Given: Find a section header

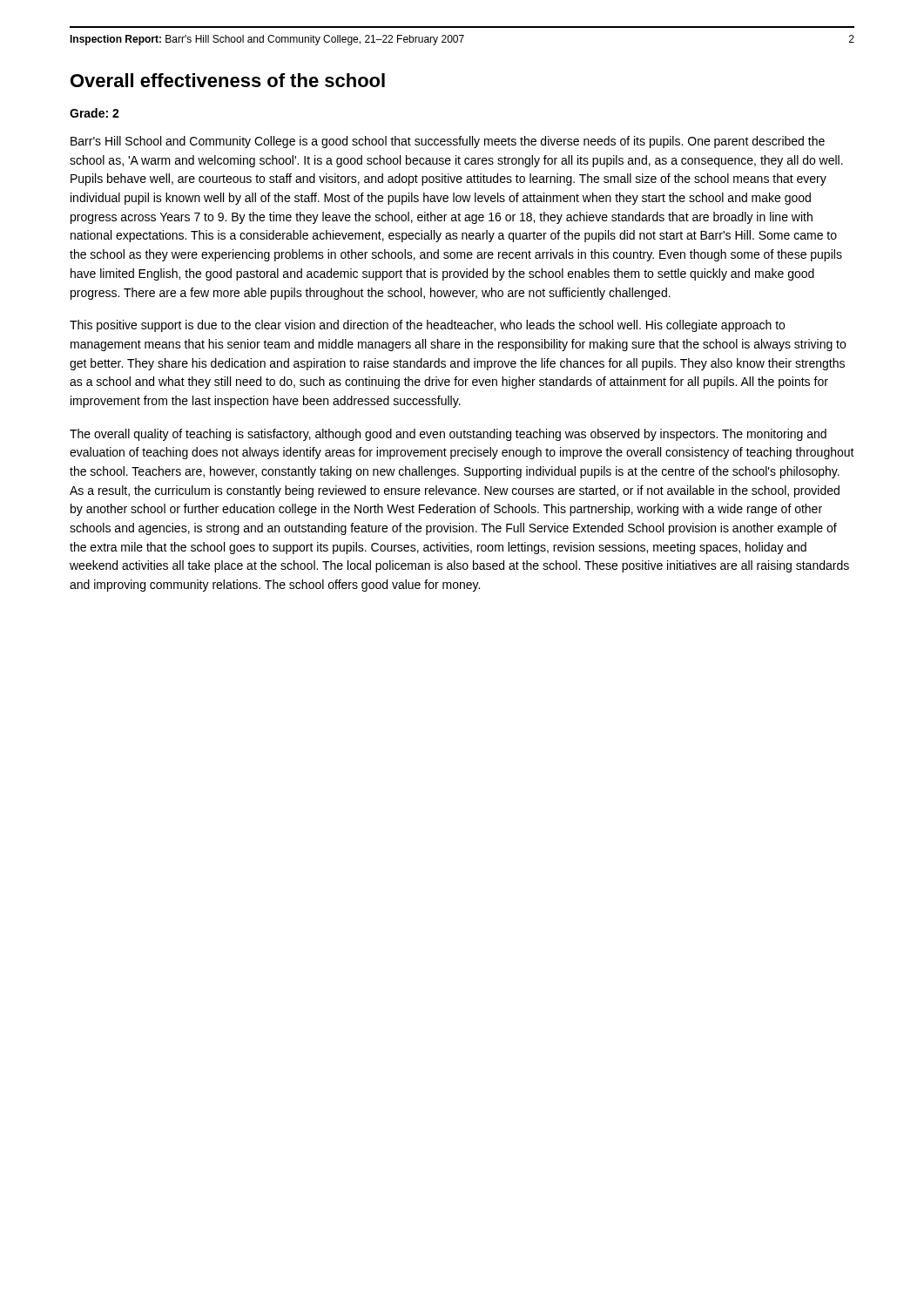Looking at the screenshot, I should pos(462,113).
